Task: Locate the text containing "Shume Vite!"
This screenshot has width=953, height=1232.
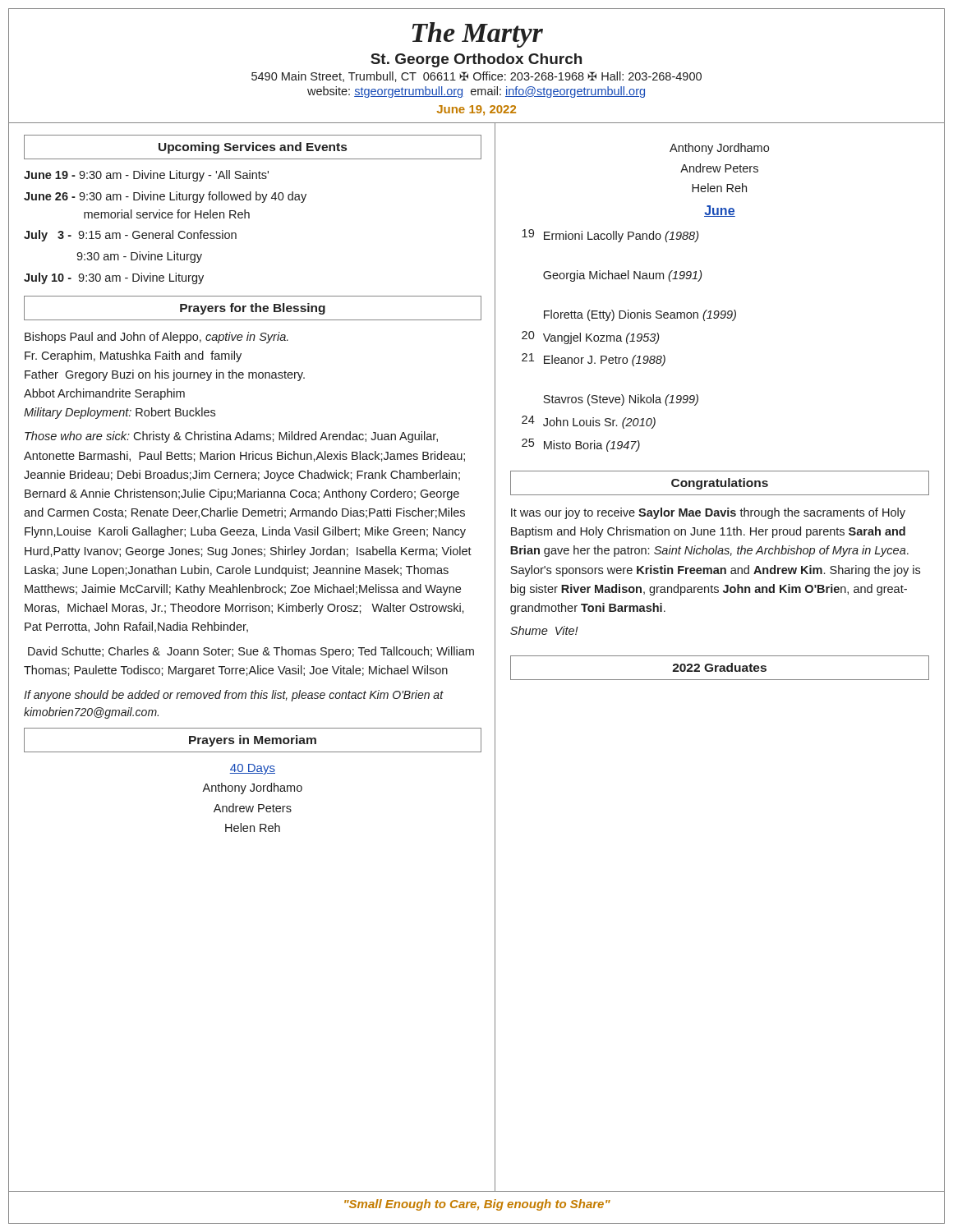Action: coord(544,631)
